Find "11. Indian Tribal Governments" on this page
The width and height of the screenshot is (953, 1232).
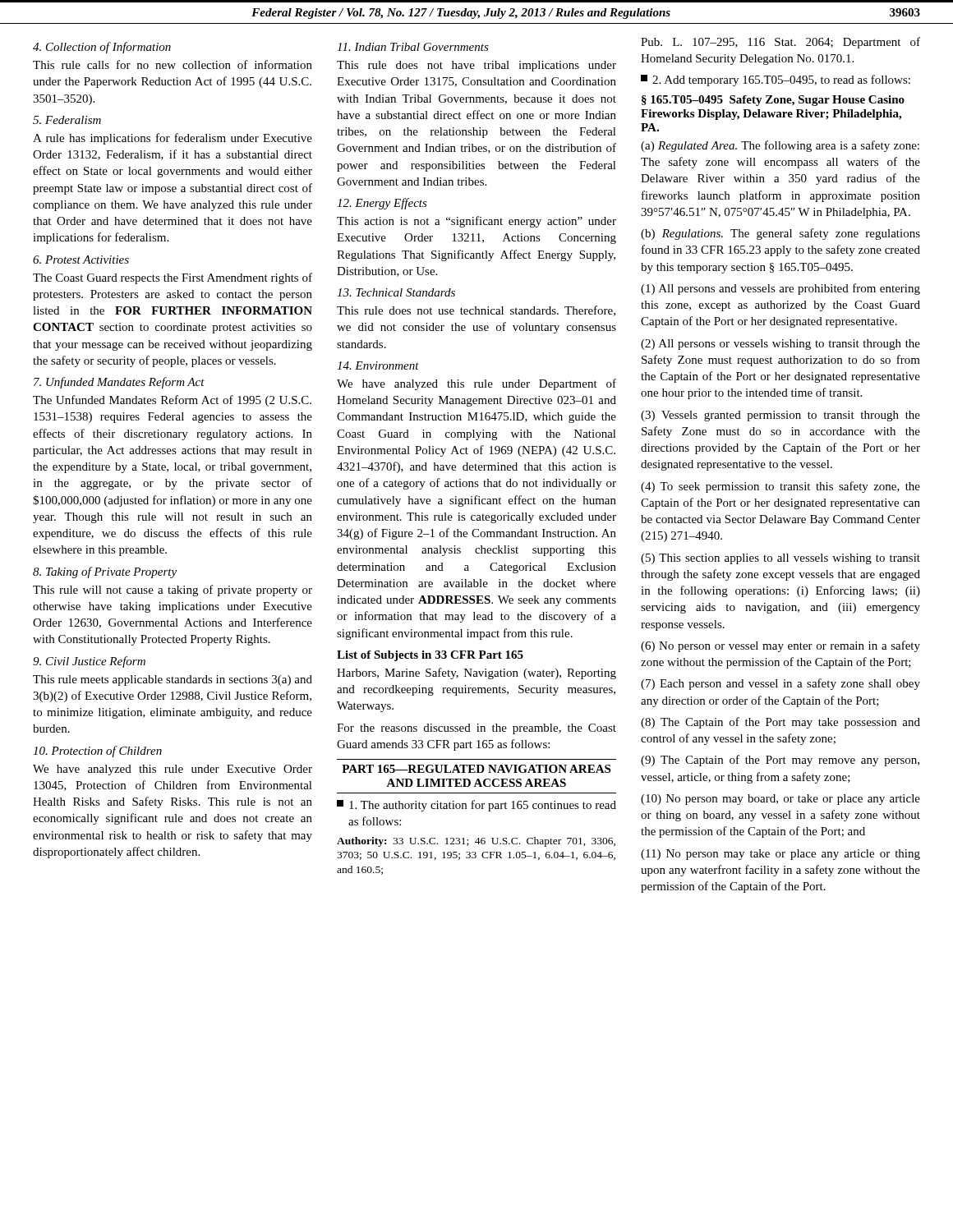(x=413, y=47)
